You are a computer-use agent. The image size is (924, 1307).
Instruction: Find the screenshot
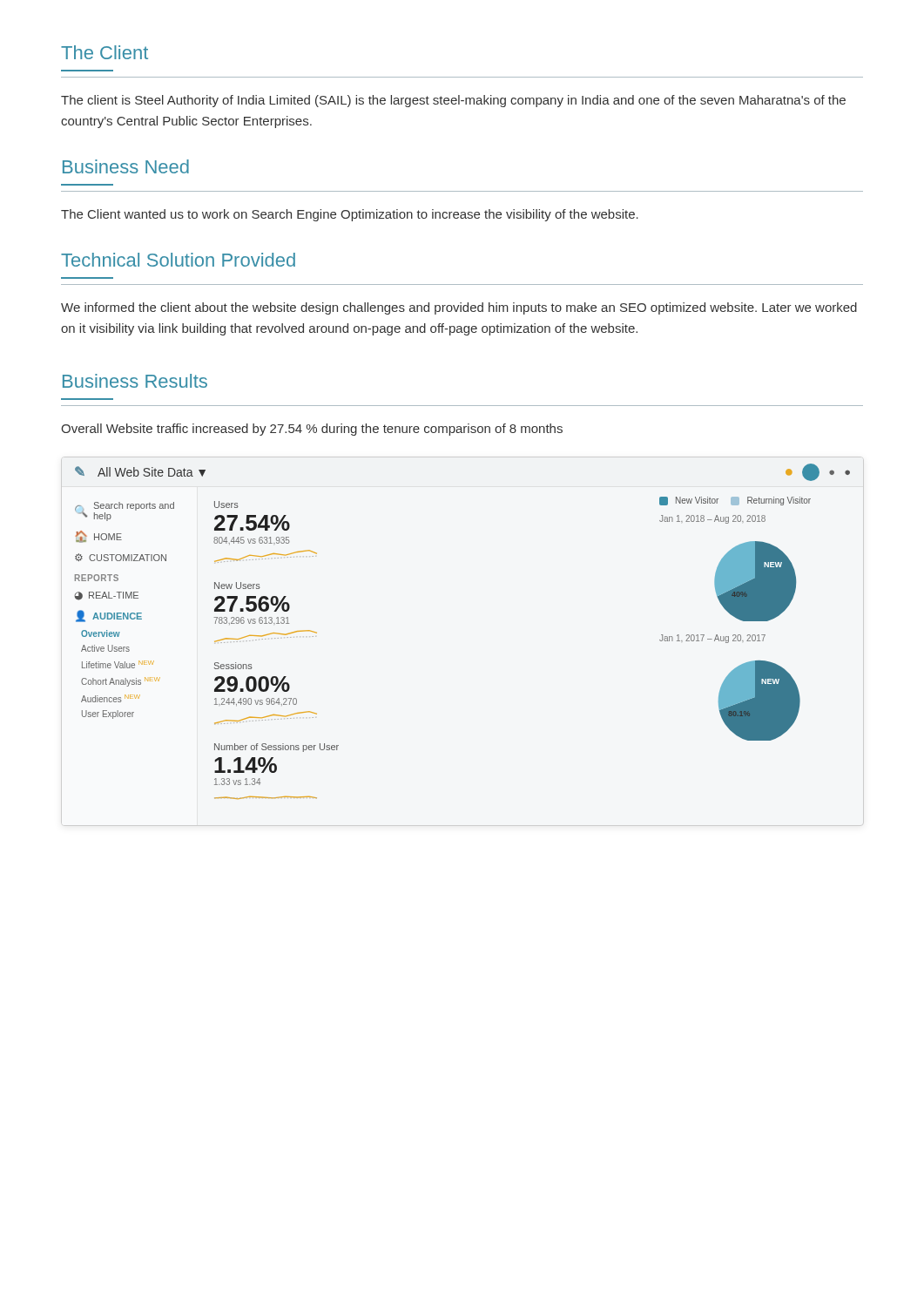coord(462,641)
